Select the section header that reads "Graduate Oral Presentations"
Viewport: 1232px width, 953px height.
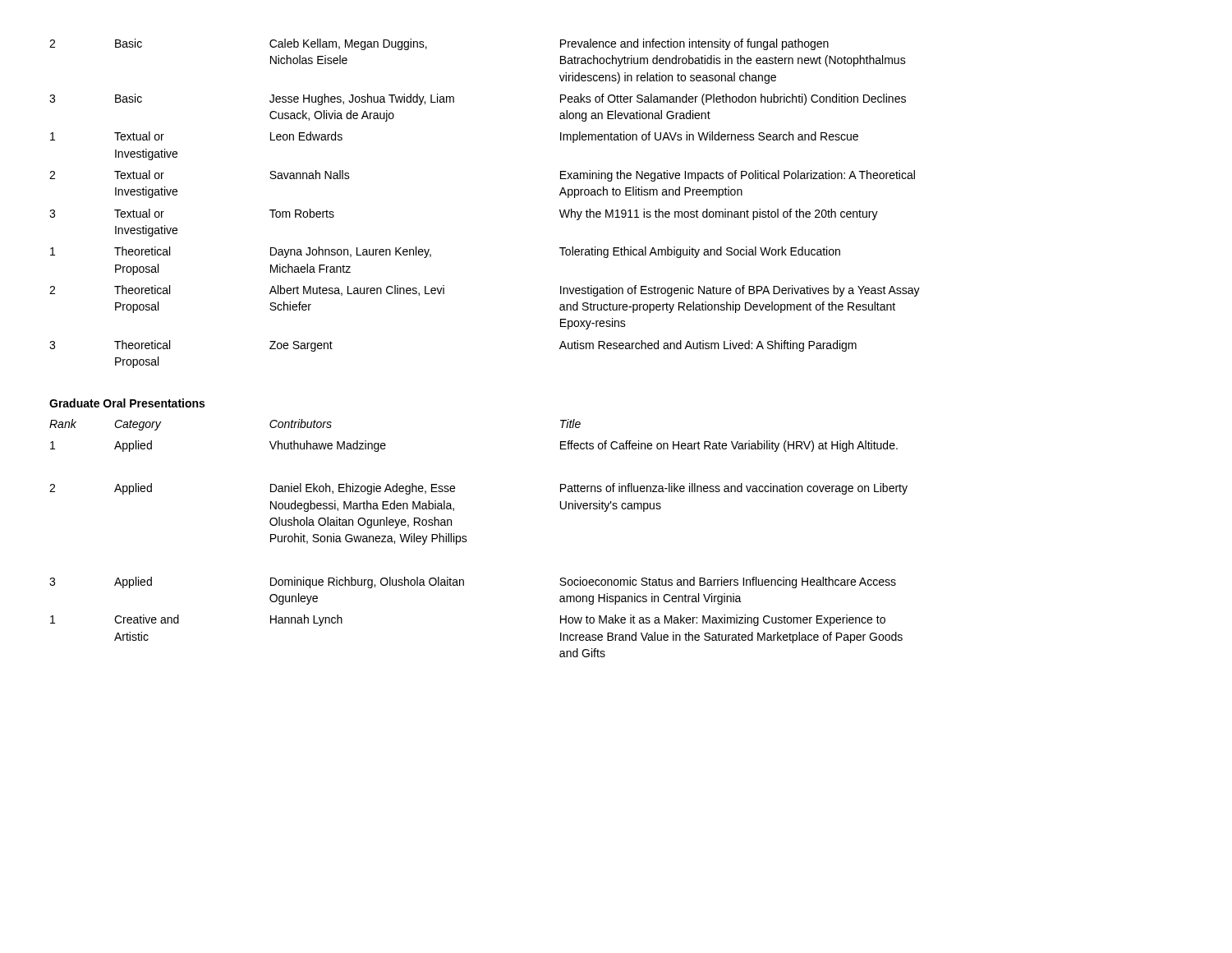pos(127,404)
